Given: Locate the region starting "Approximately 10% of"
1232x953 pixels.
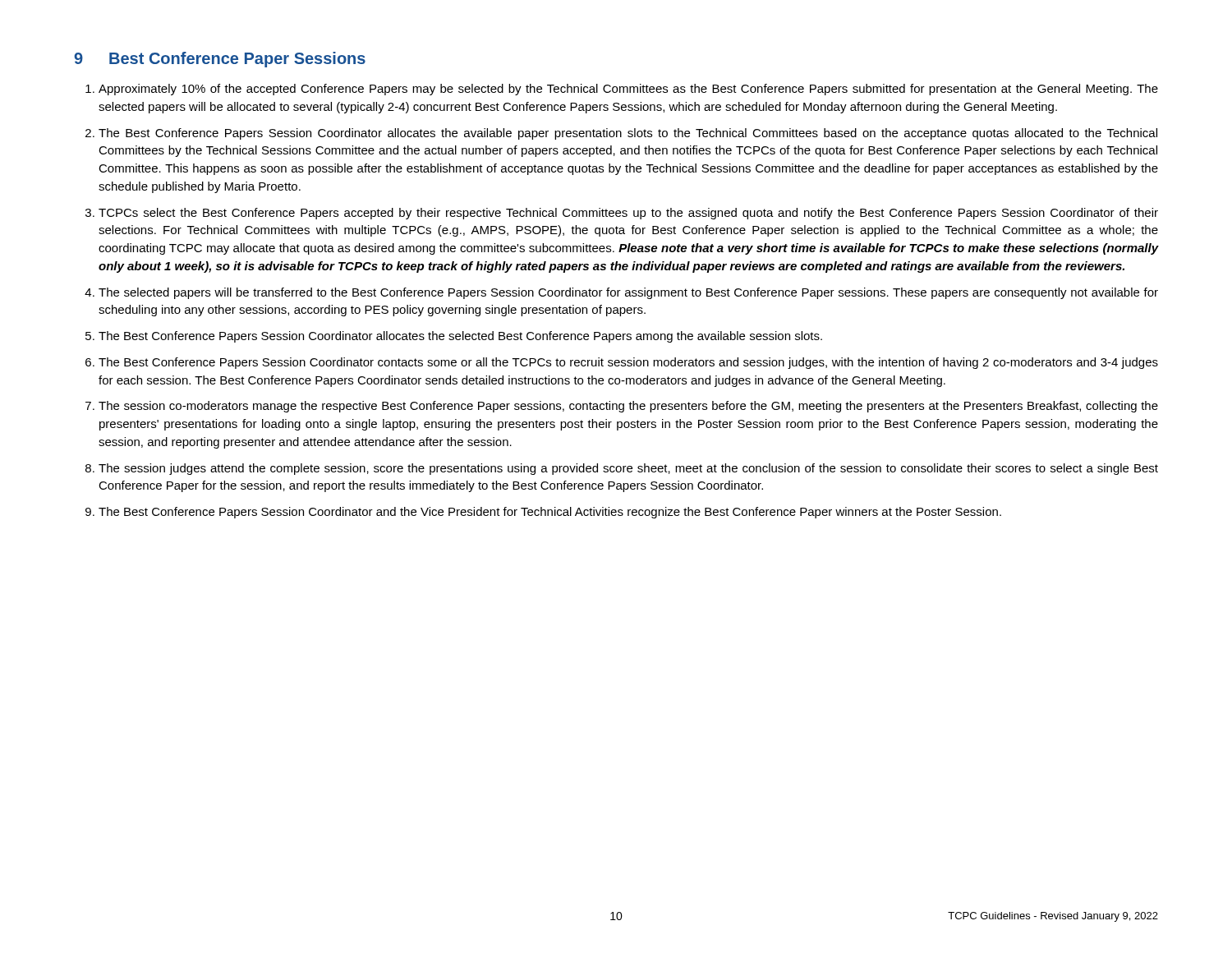Looking at the screenshot, I should tap(628, 97).
